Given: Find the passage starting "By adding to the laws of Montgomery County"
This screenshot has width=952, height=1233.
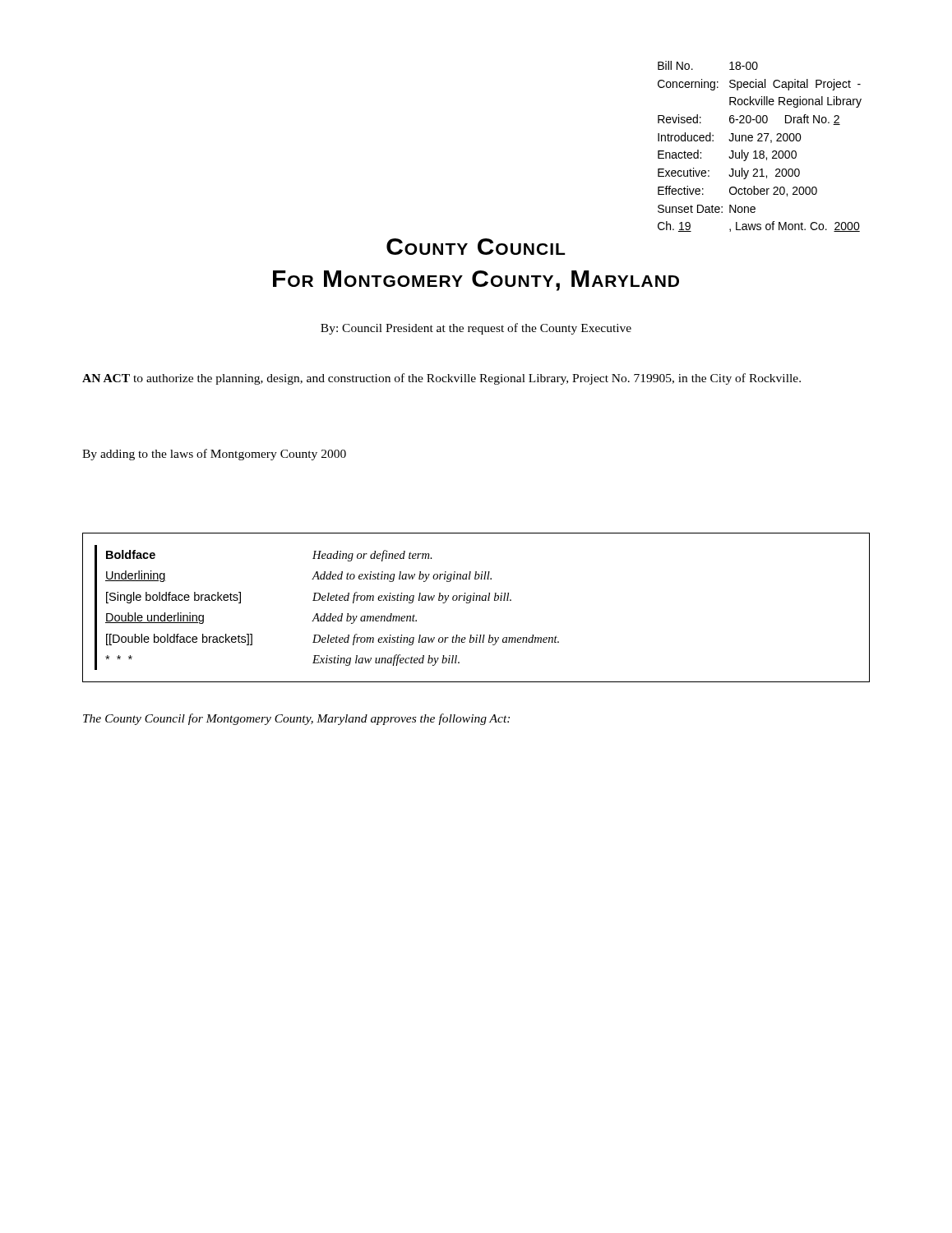Looking at the screenshot, I should [214, 453].
